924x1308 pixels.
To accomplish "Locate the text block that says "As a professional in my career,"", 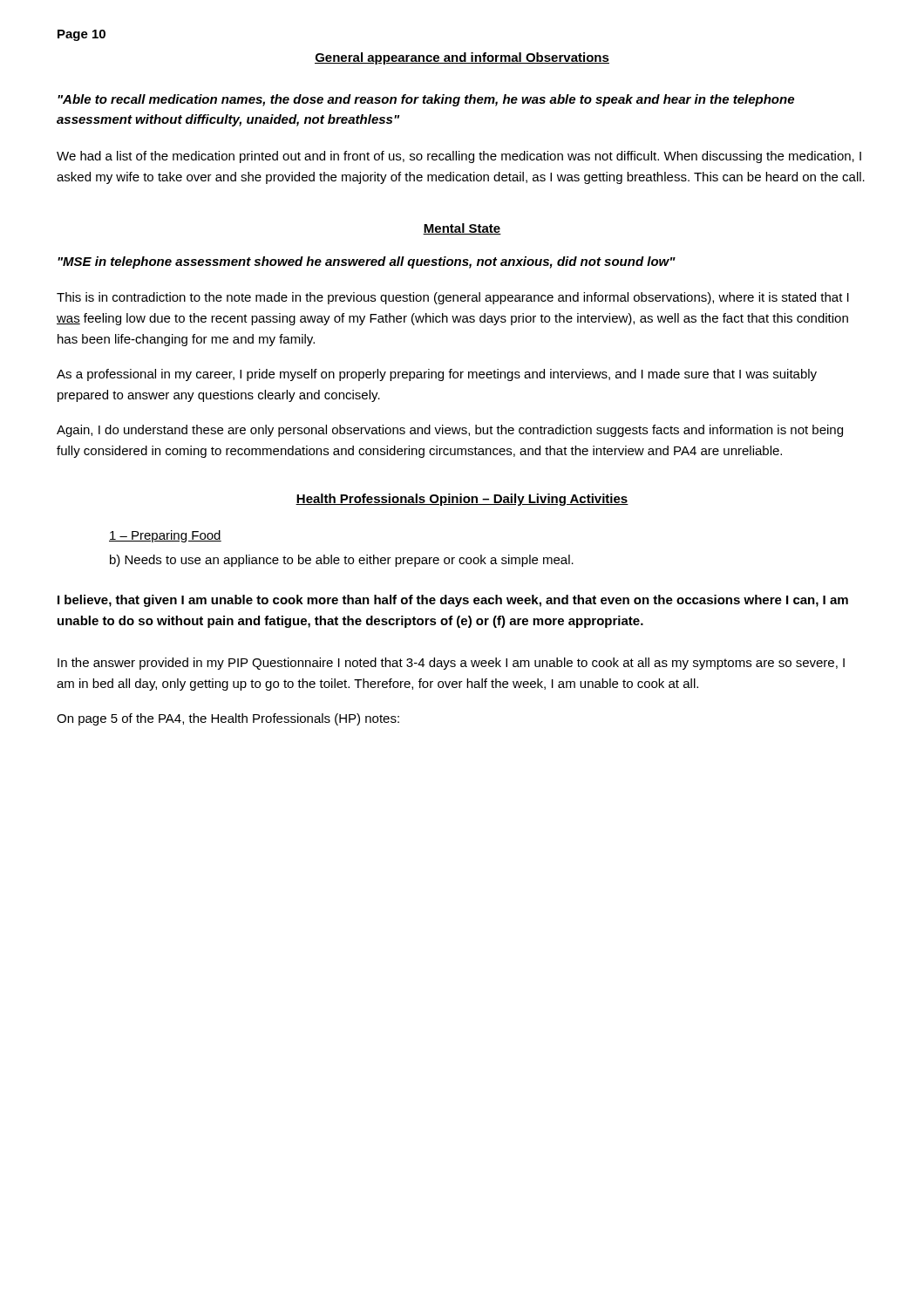I will pyautogui.click(x=437, y=384).
